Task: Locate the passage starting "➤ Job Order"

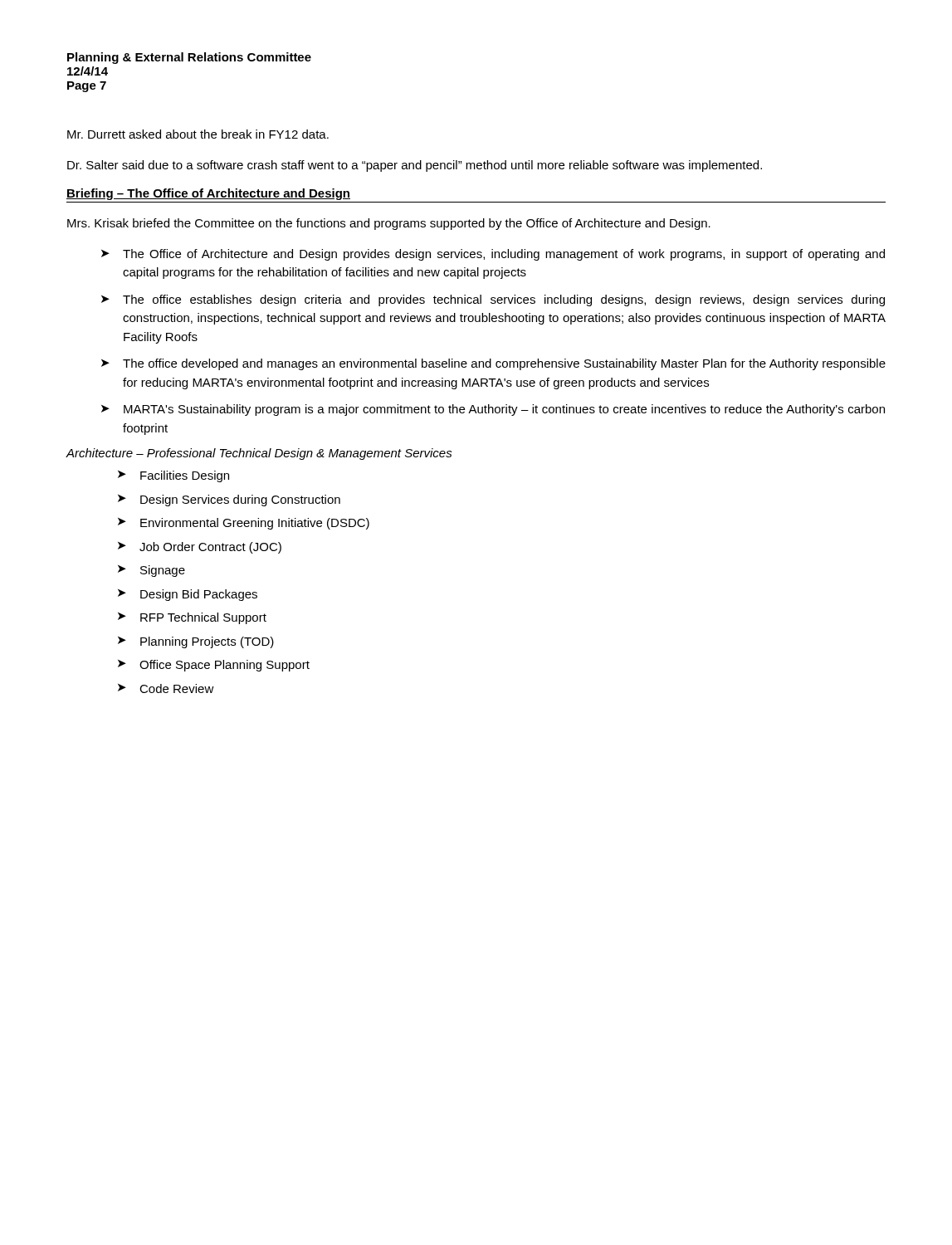Action: (x=199, y=547)
